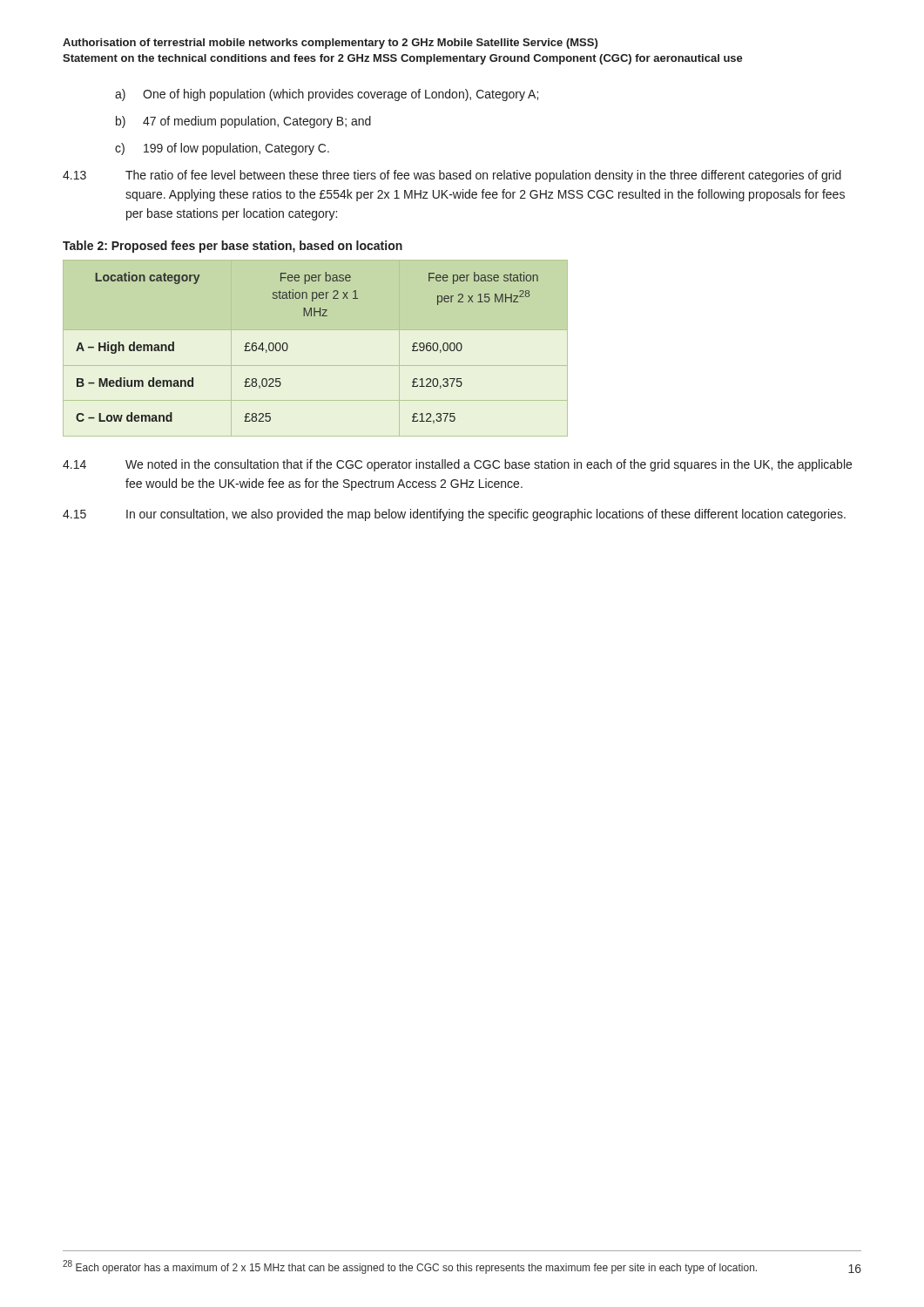Find the text block that says "13 The ratio of fee level between"

click(x=462, y=195)
